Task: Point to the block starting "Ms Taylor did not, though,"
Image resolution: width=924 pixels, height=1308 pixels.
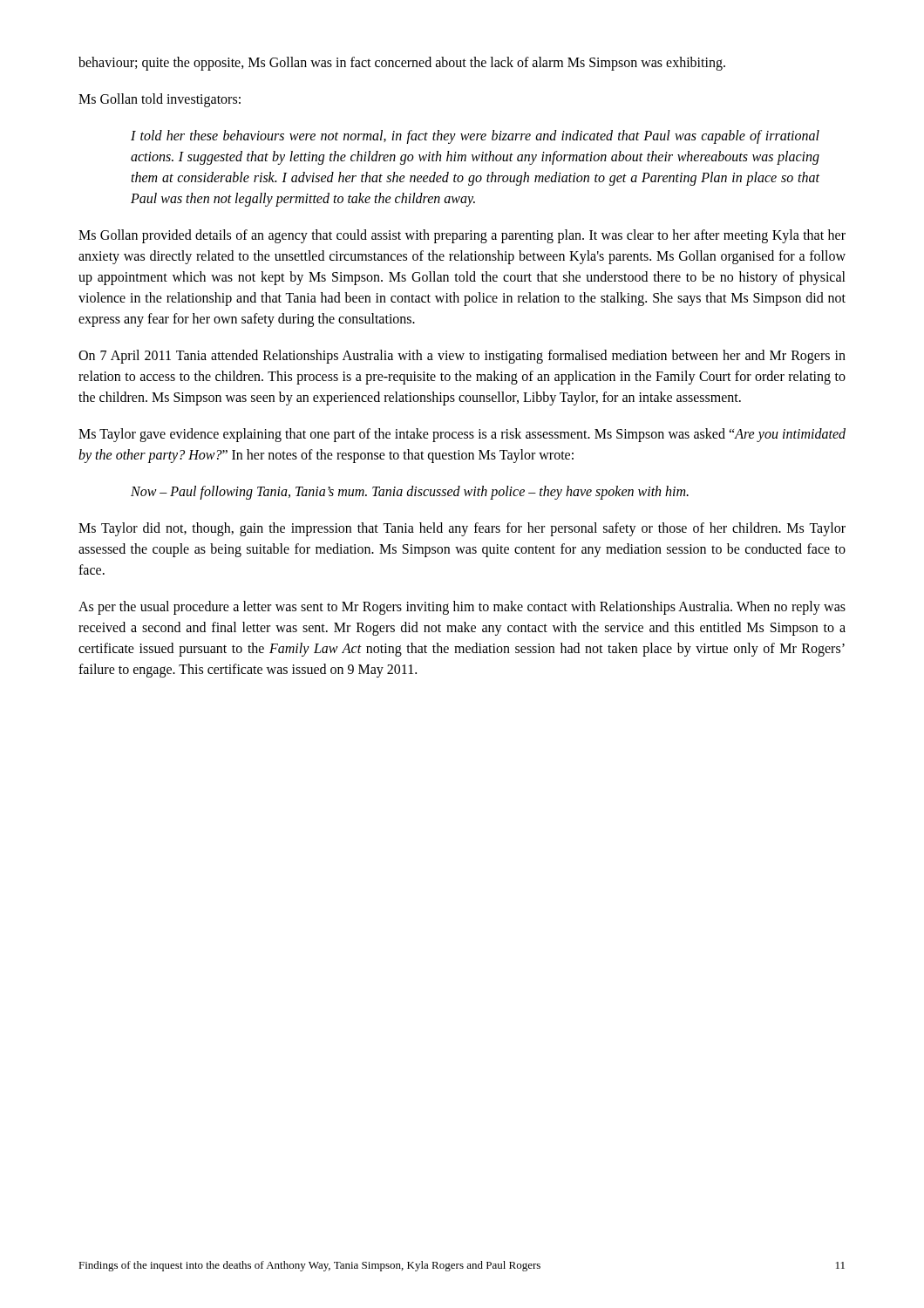Action: [x=462, y=549]
